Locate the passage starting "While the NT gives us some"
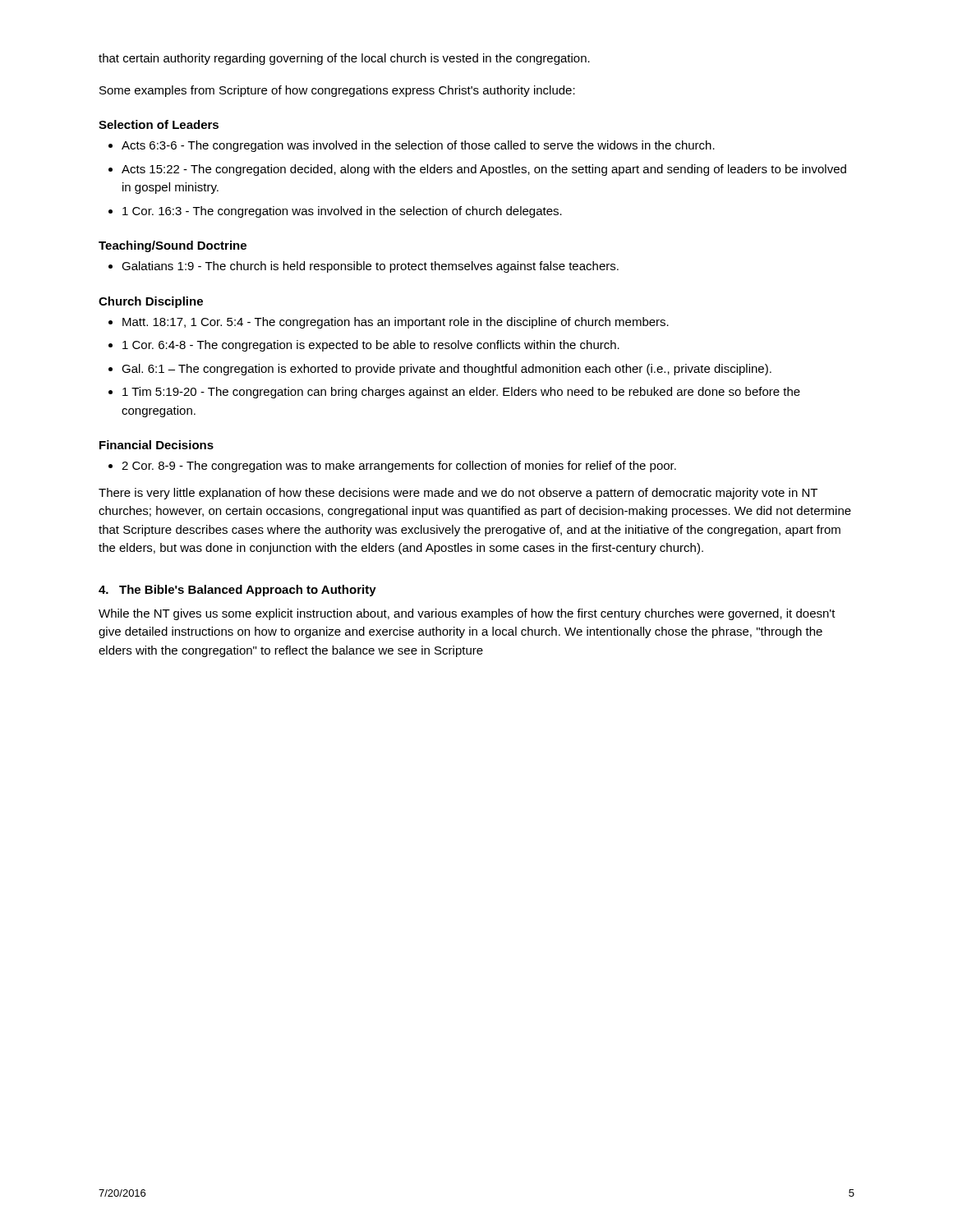Screen dimensions: 1232x953 pos(467,631)
